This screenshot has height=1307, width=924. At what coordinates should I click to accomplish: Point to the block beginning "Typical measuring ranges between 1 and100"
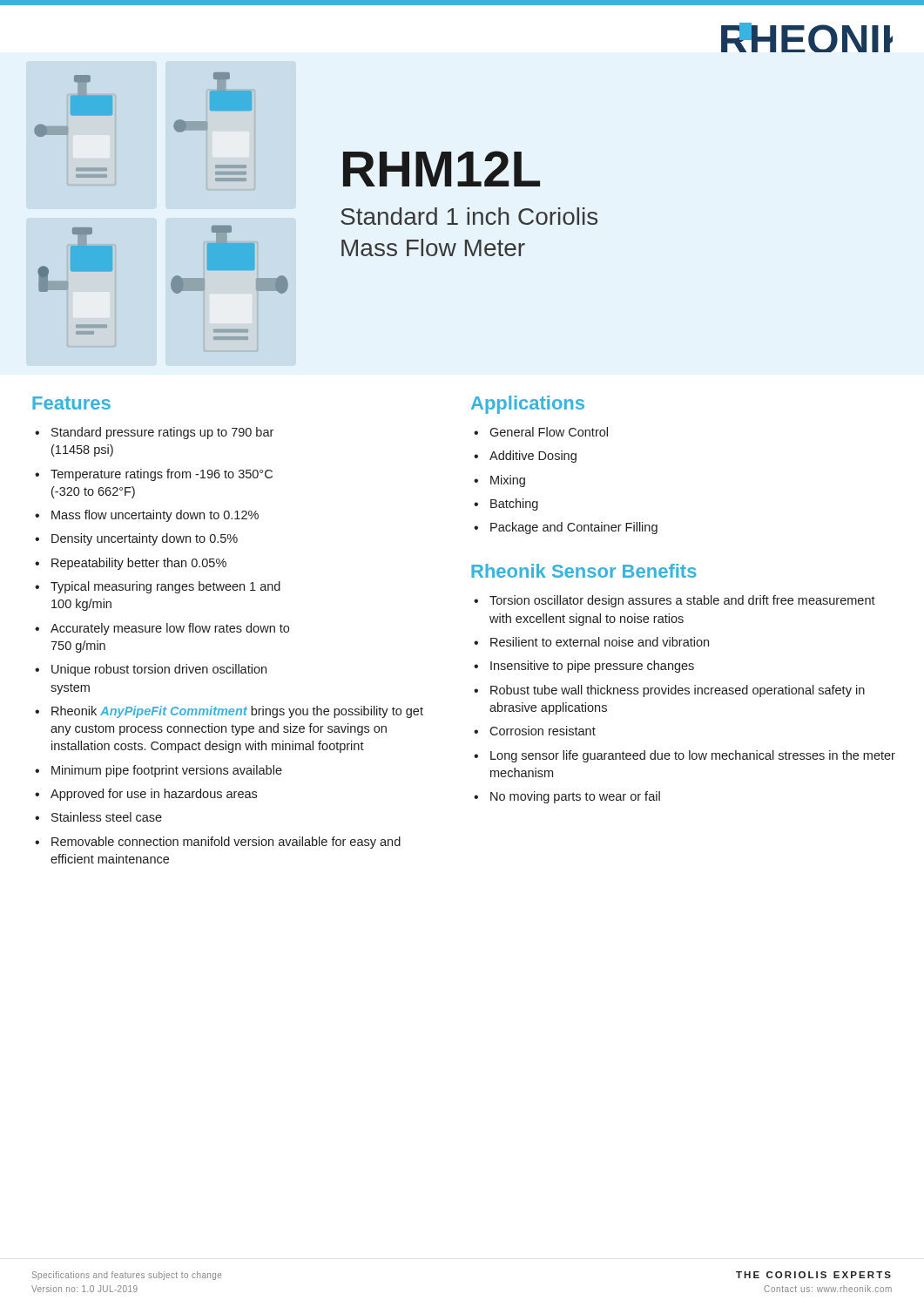pos(166,595)
